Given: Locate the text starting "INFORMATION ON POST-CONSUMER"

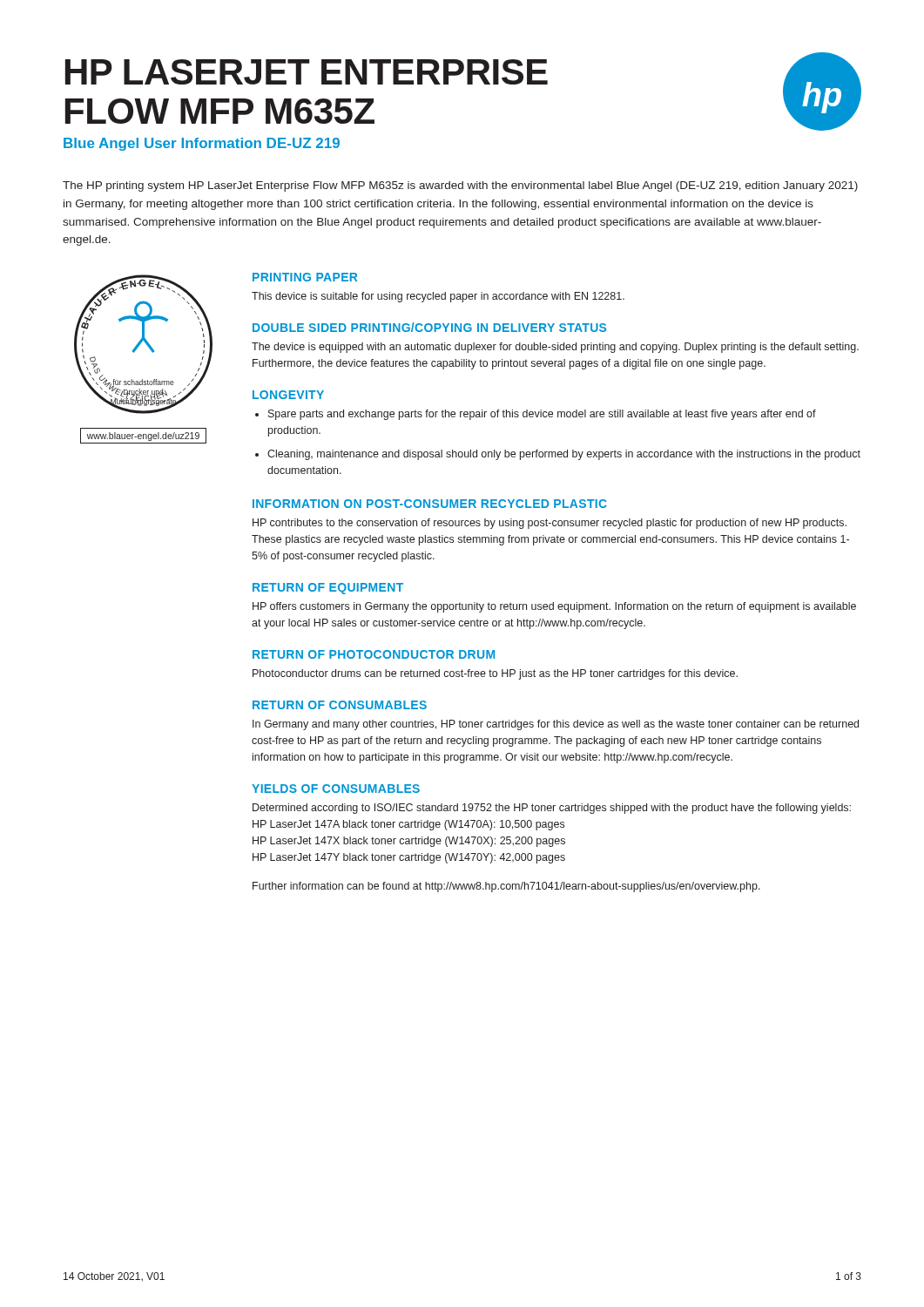Looking at the screenshot, I should point(430,504).
